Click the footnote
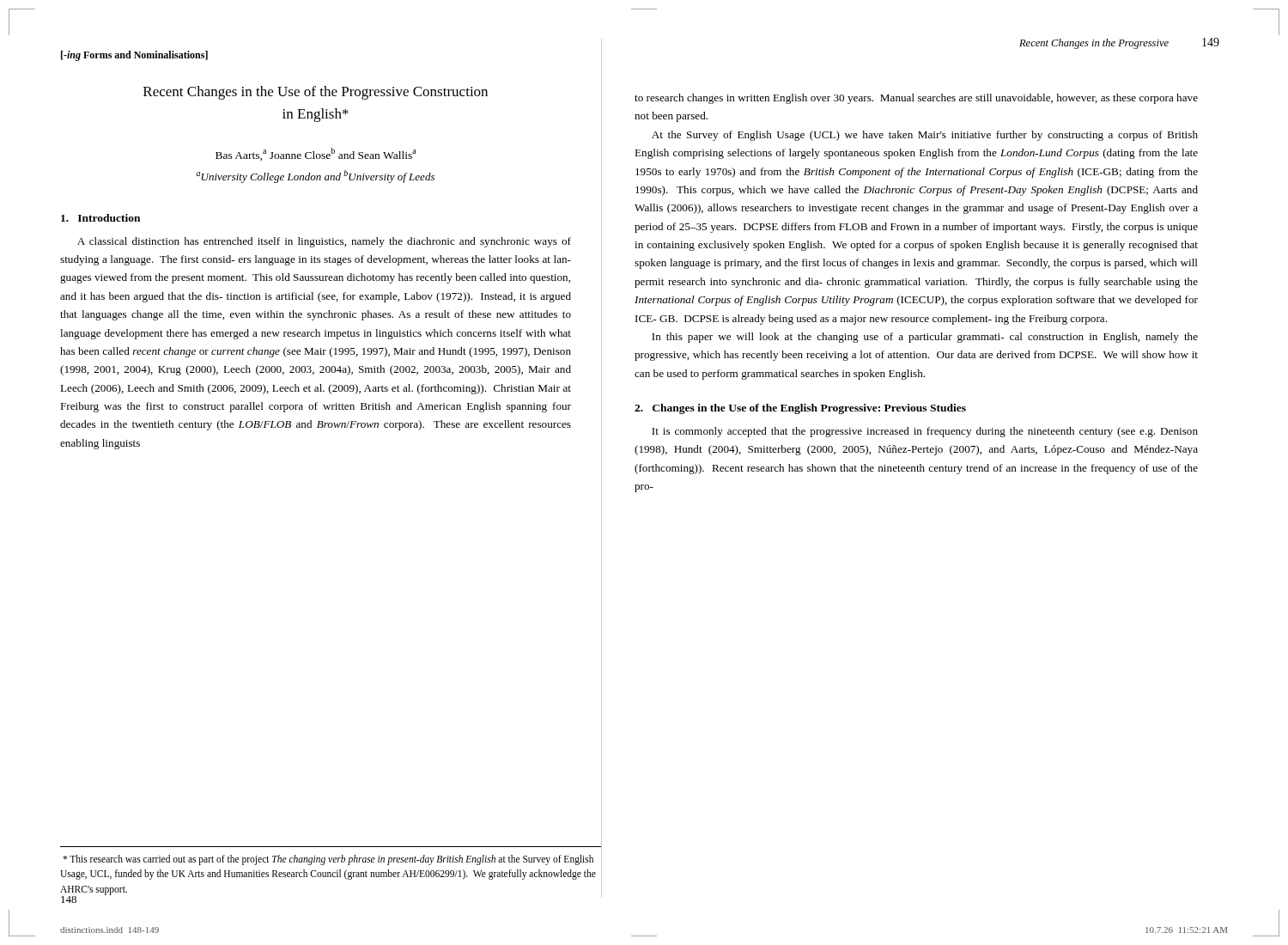 pos(328,874)
